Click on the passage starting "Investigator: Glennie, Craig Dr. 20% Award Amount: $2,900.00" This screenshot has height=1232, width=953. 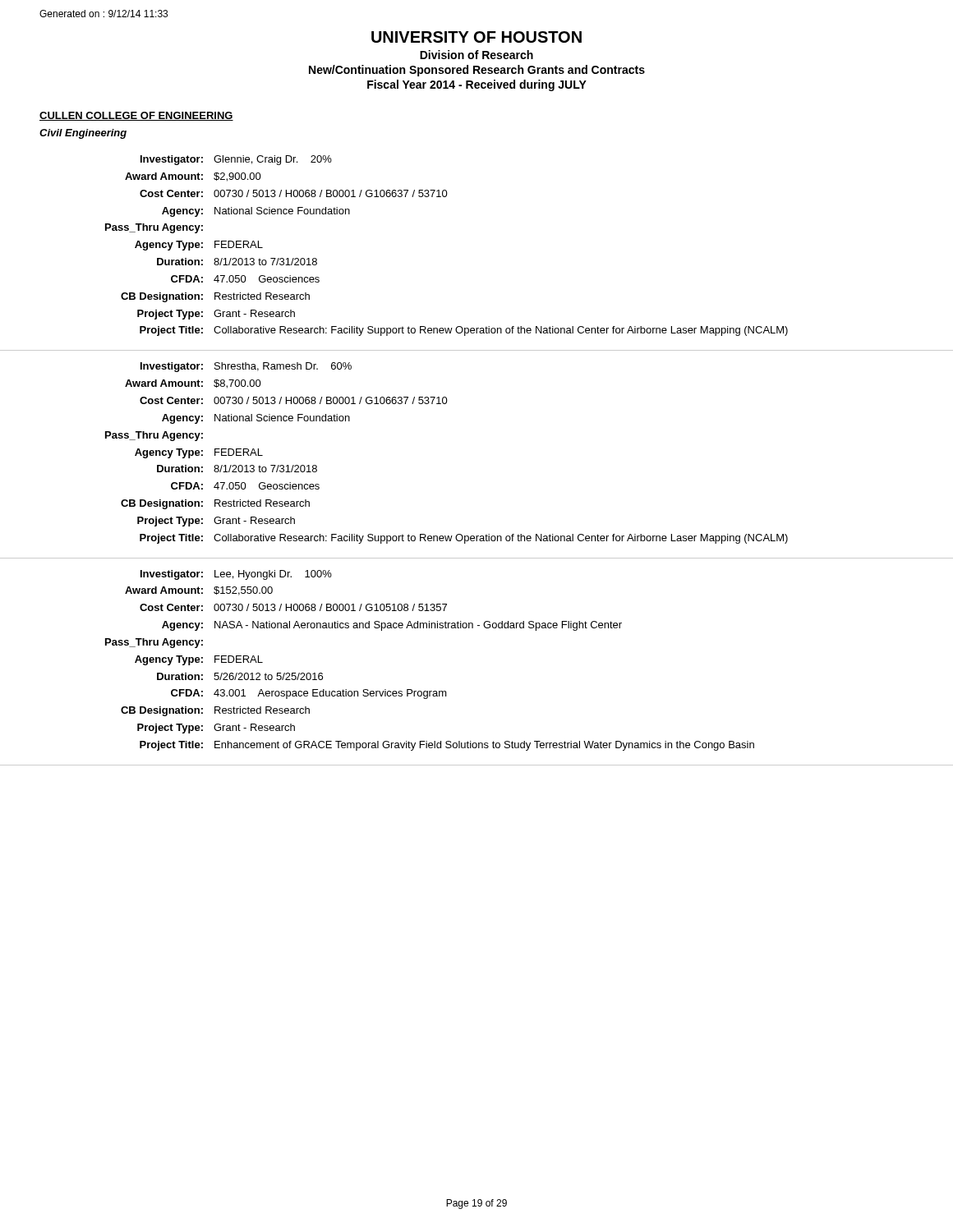coord(236,160)
